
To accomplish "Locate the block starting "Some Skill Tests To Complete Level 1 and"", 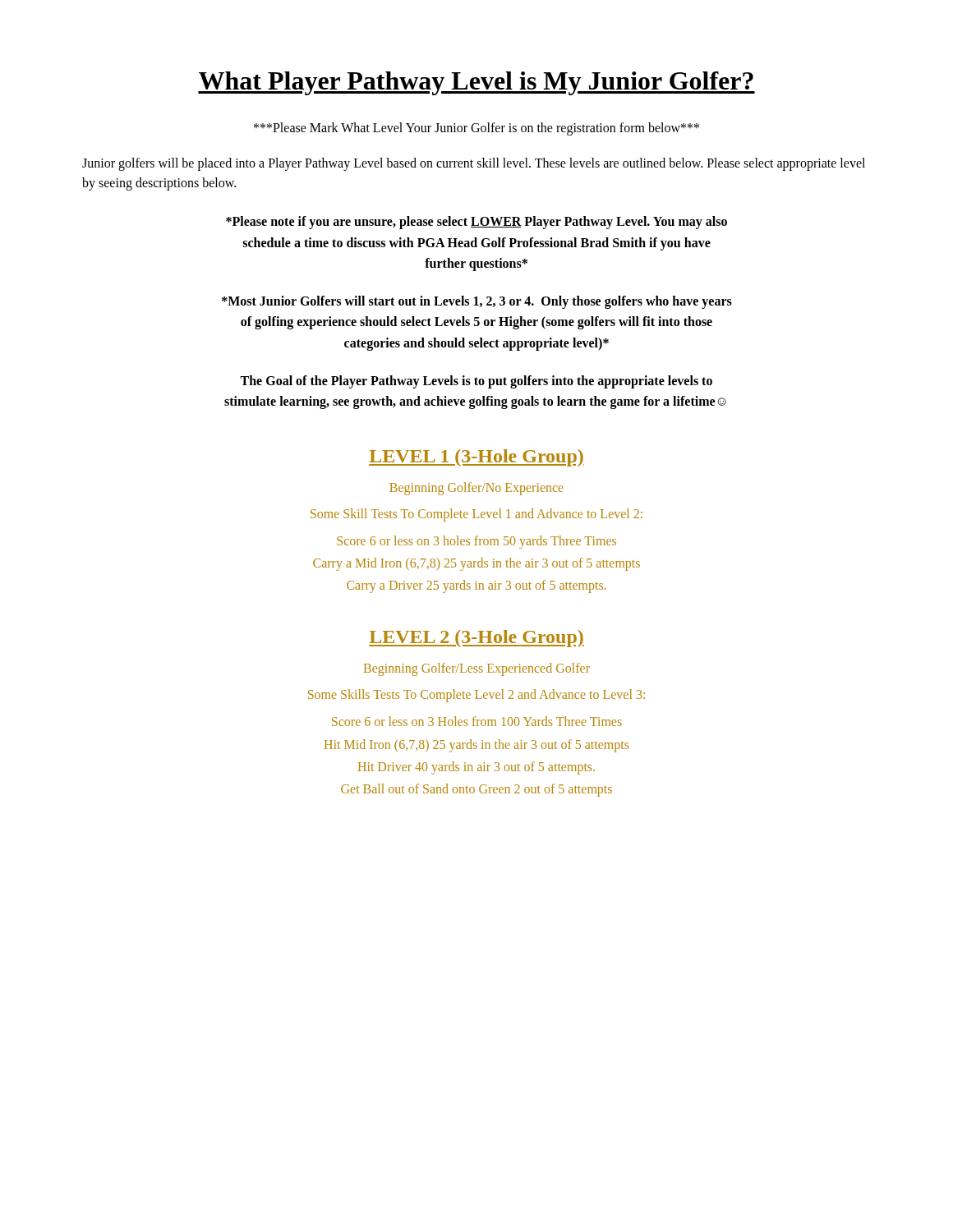I will tap(476, 514).
